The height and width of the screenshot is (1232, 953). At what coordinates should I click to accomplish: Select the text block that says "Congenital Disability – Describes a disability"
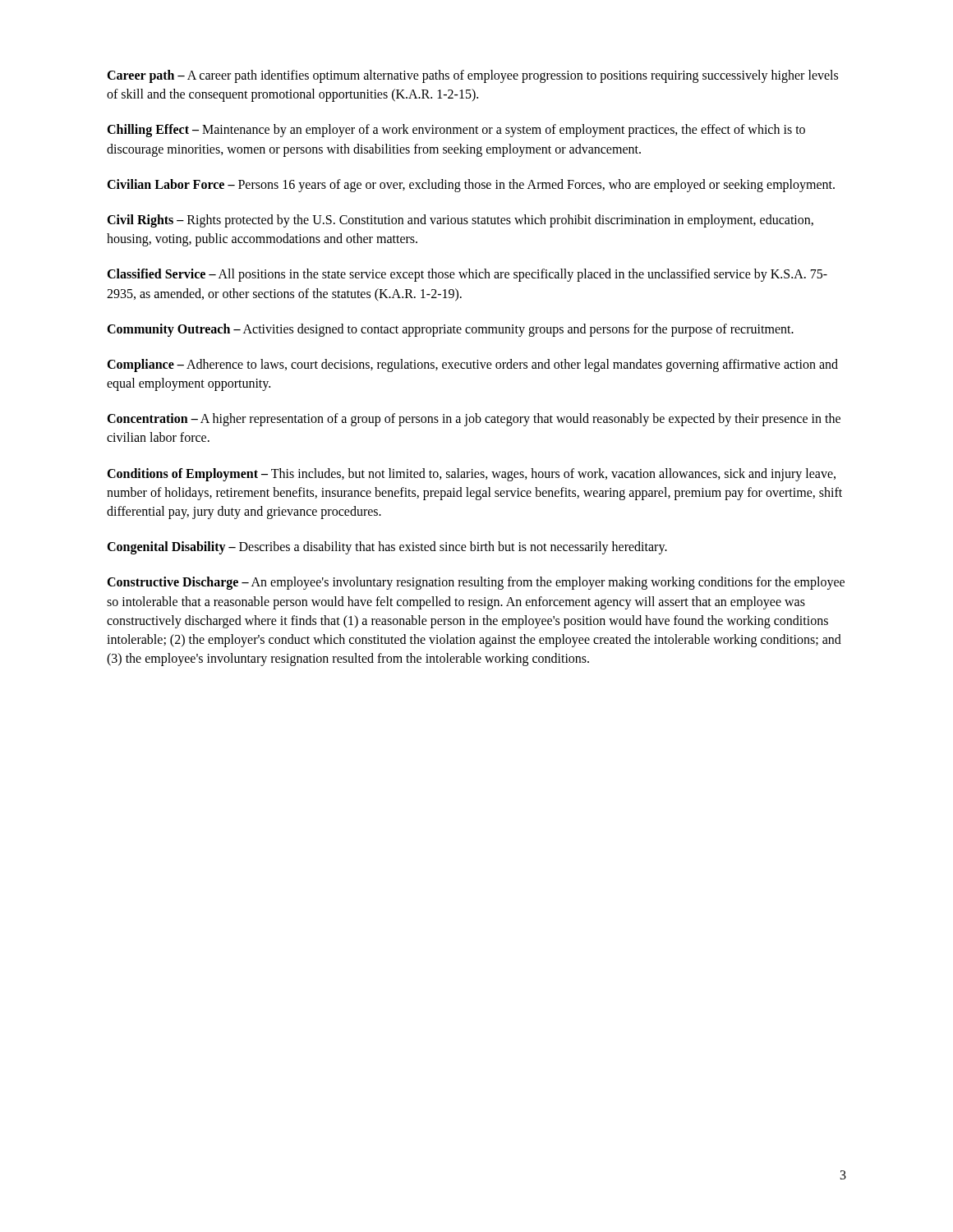476,547
